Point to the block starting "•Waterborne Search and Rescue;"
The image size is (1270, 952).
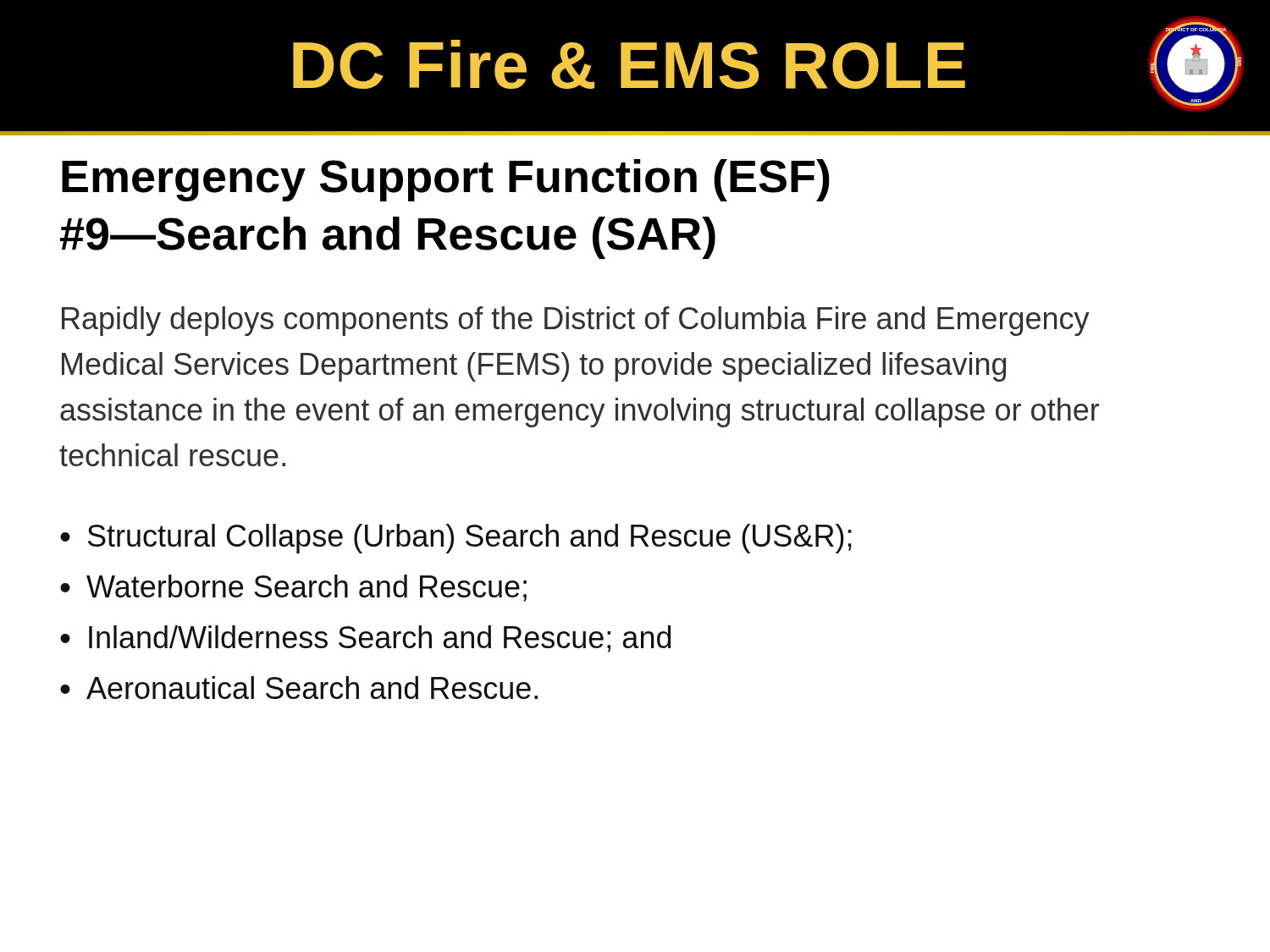(x=294, y=587)
